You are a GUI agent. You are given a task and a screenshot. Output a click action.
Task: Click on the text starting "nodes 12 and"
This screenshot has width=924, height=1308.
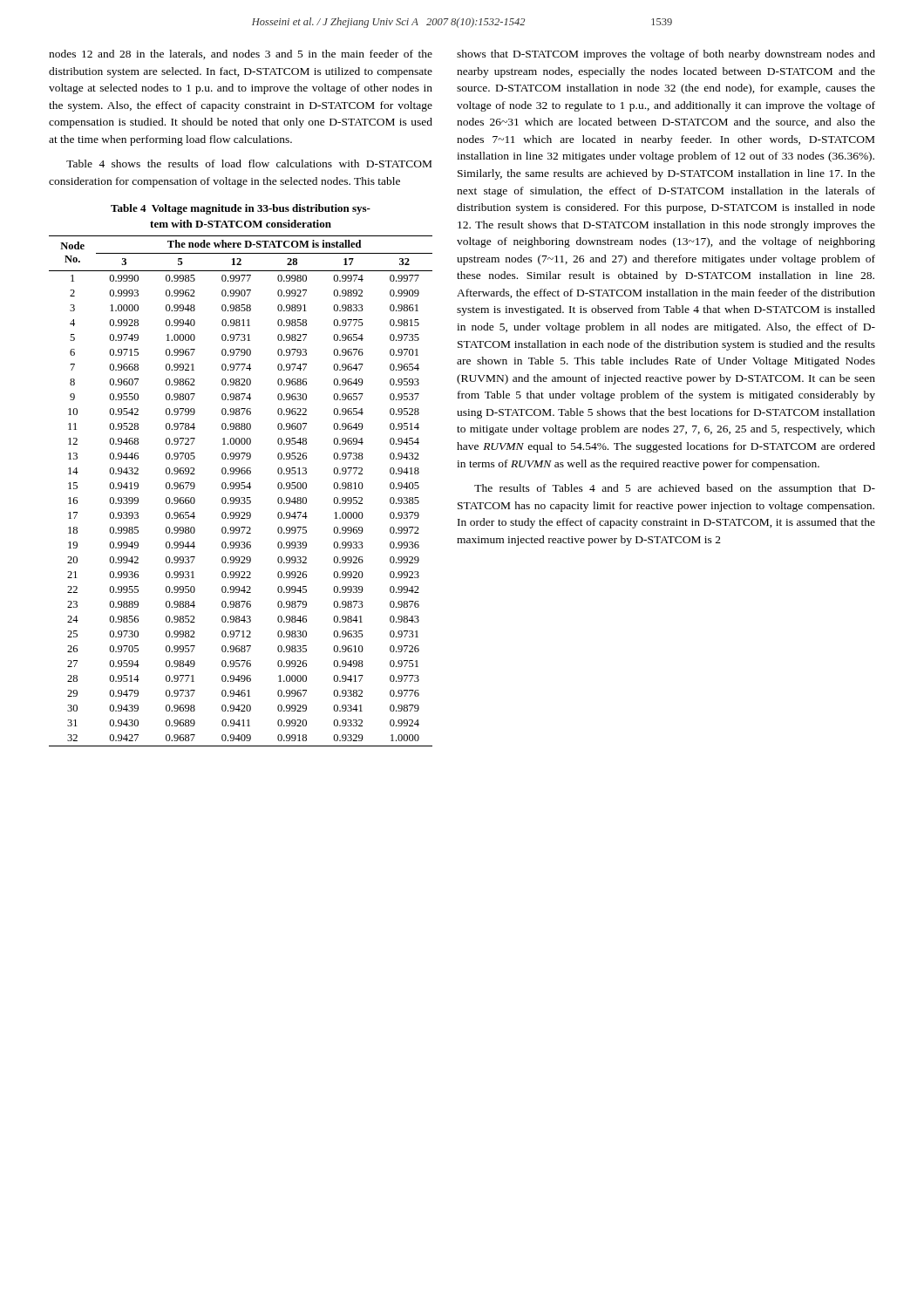point(241,97)
